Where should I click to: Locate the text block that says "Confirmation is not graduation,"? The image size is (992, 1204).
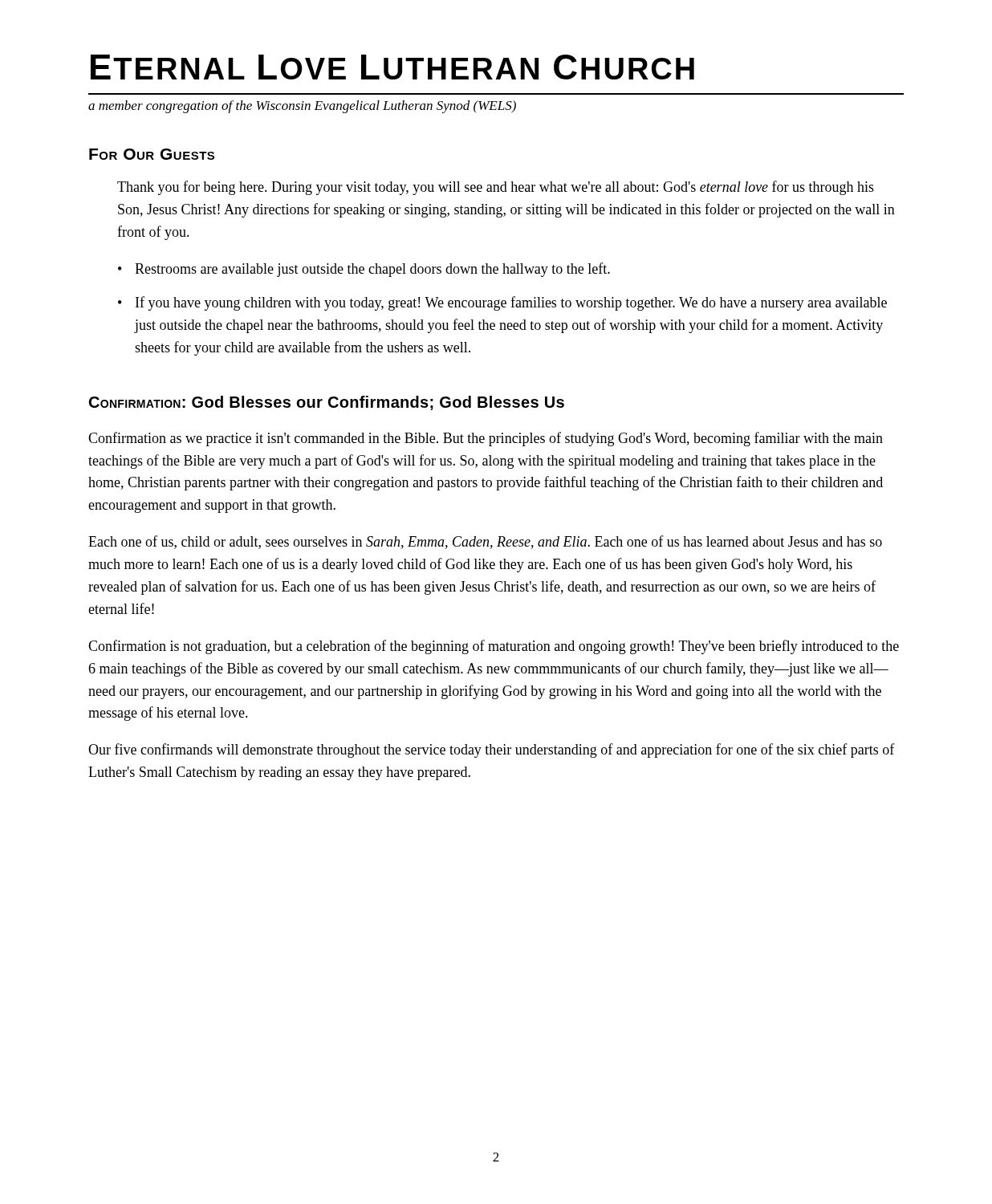pyautogui.click(x=496, y=680)
